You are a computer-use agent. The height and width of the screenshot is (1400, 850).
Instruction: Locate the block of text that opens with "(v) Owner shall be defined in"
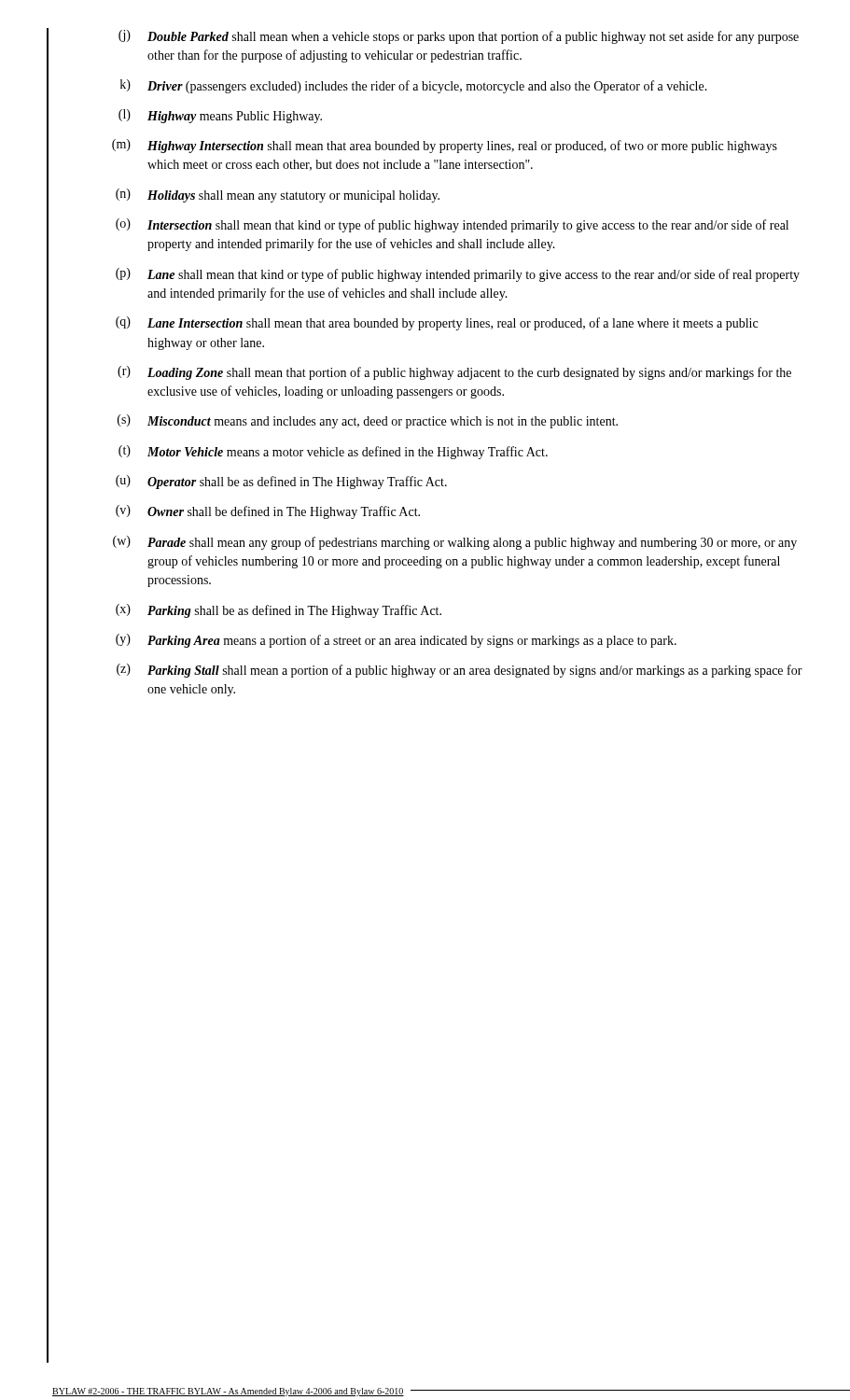click(430, 513)
